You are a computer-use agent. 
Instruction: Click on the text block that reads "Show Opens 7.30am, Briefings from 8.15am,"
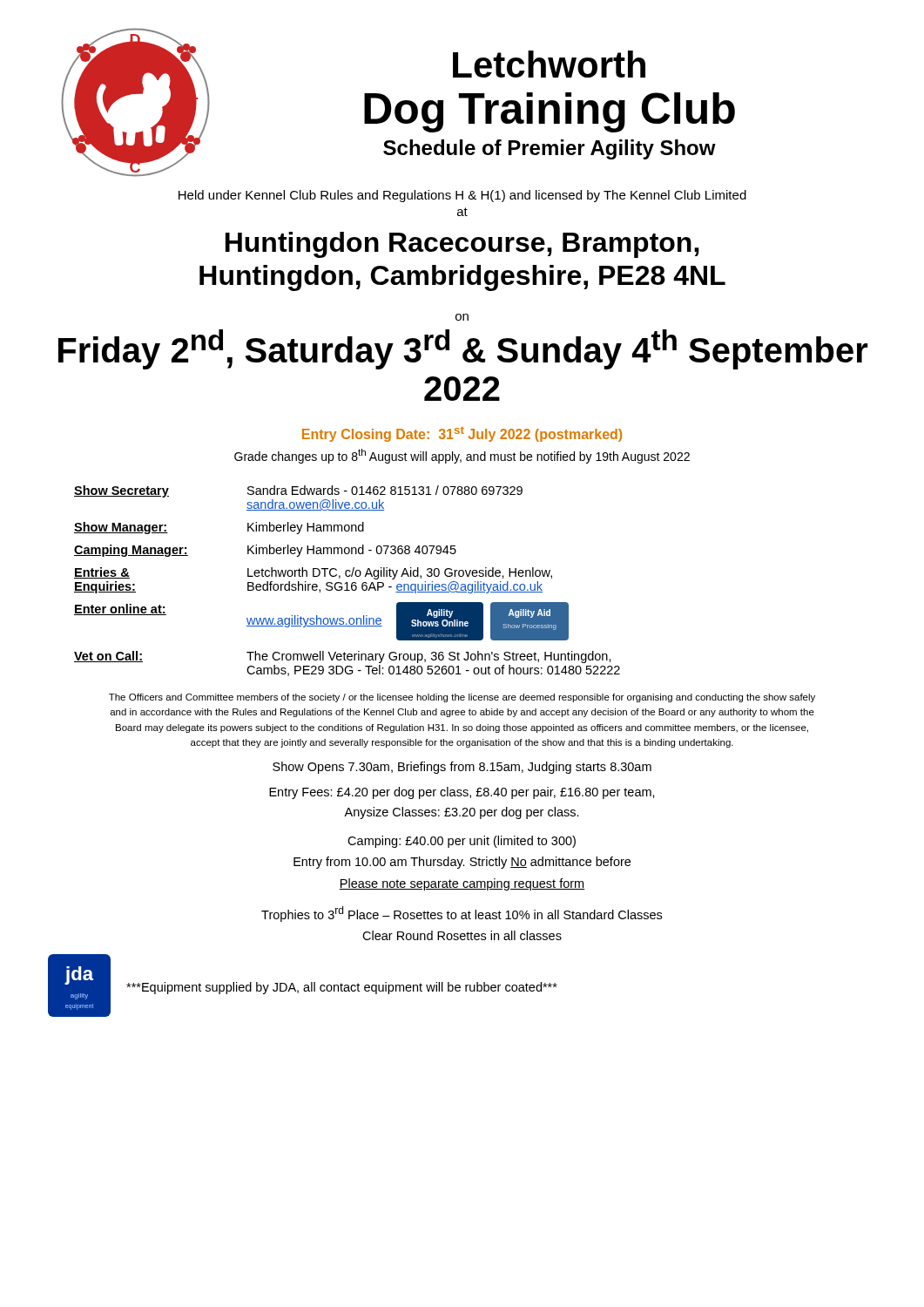tap(462, 767)
